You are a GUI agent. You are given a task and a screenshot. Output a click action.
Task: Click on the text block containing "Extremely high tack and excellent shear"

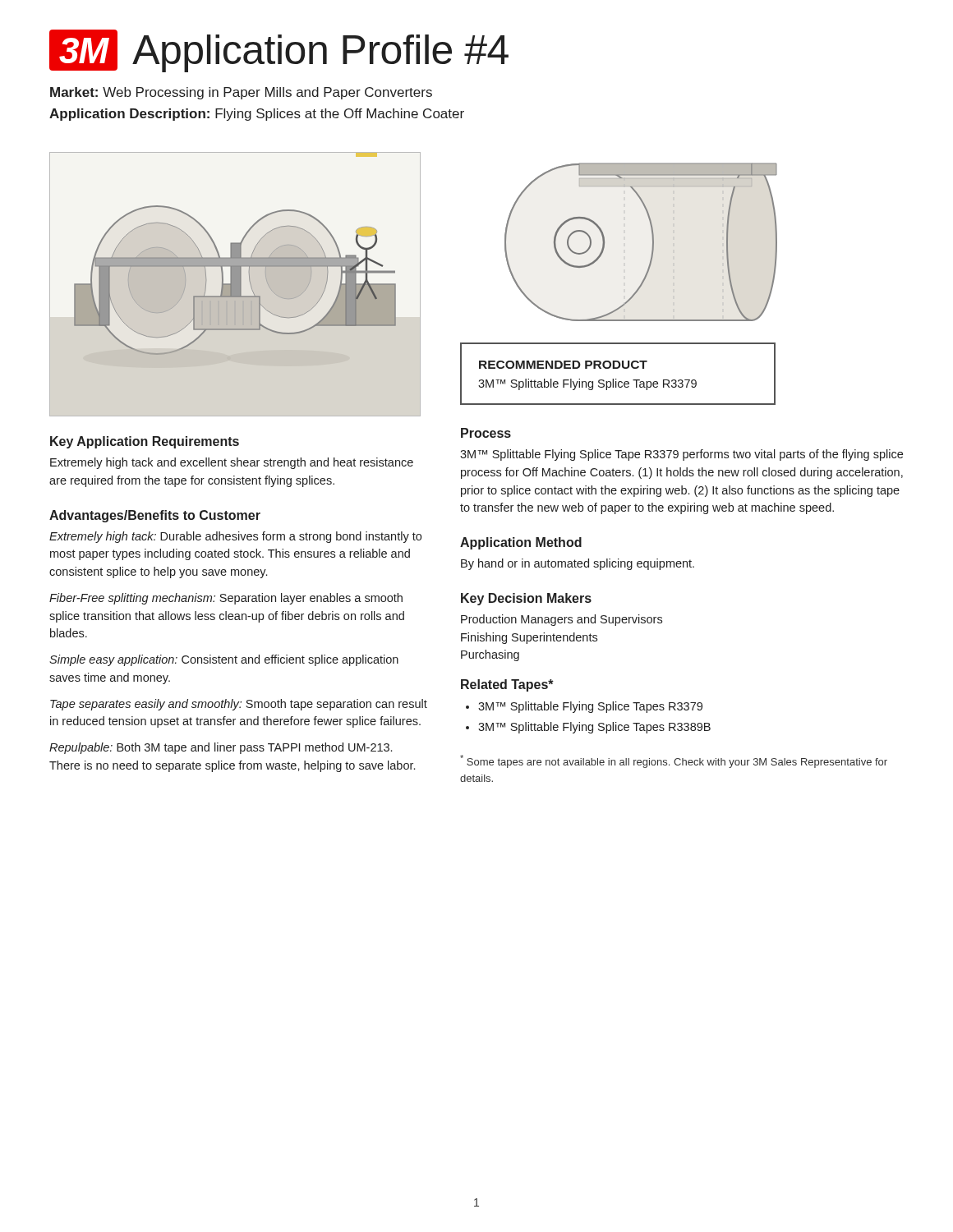click(x=231, y=471)
